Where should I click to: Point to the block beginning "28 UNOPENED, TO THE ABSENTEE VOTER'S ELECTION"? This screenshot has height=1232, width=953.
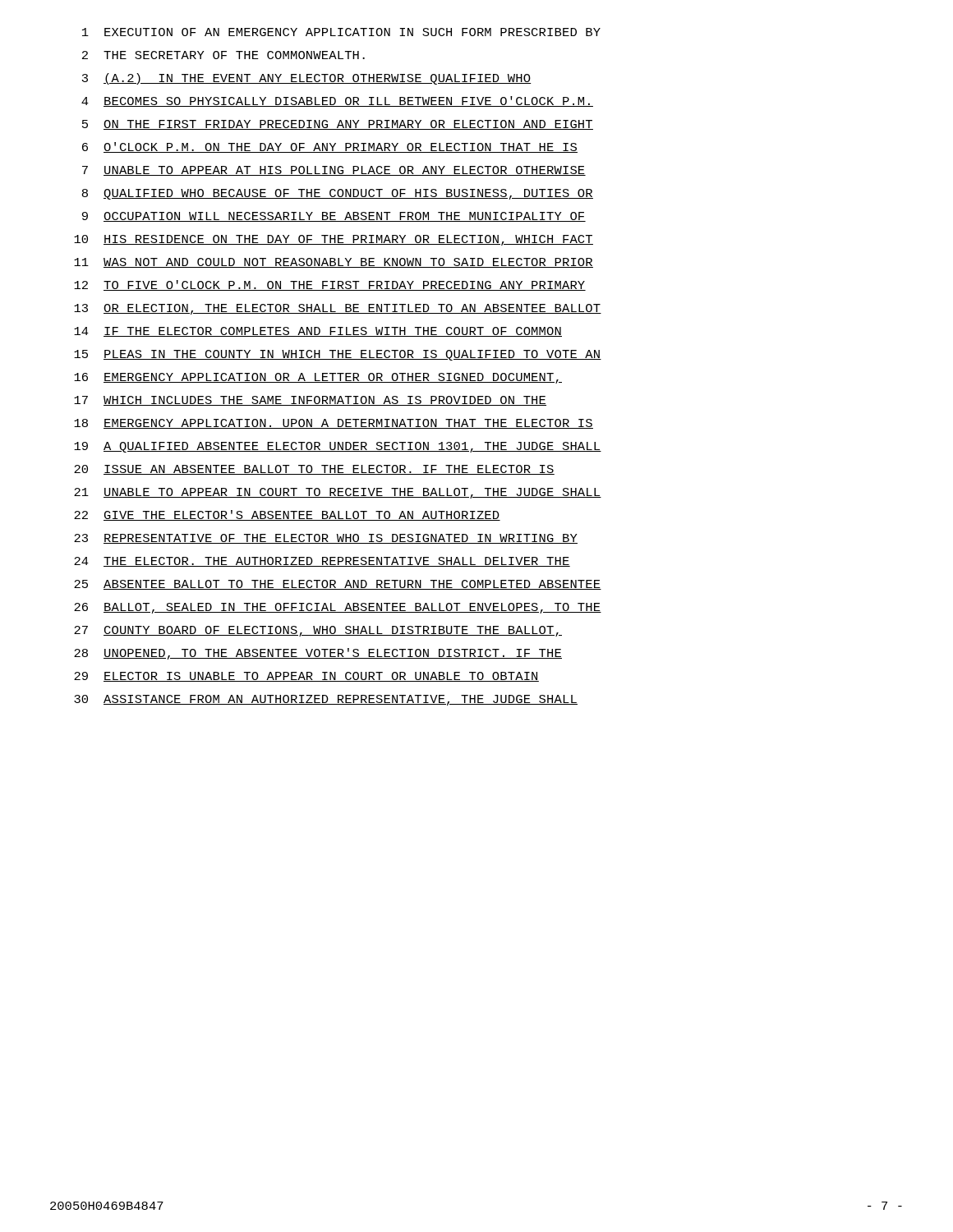click(306, 654)
